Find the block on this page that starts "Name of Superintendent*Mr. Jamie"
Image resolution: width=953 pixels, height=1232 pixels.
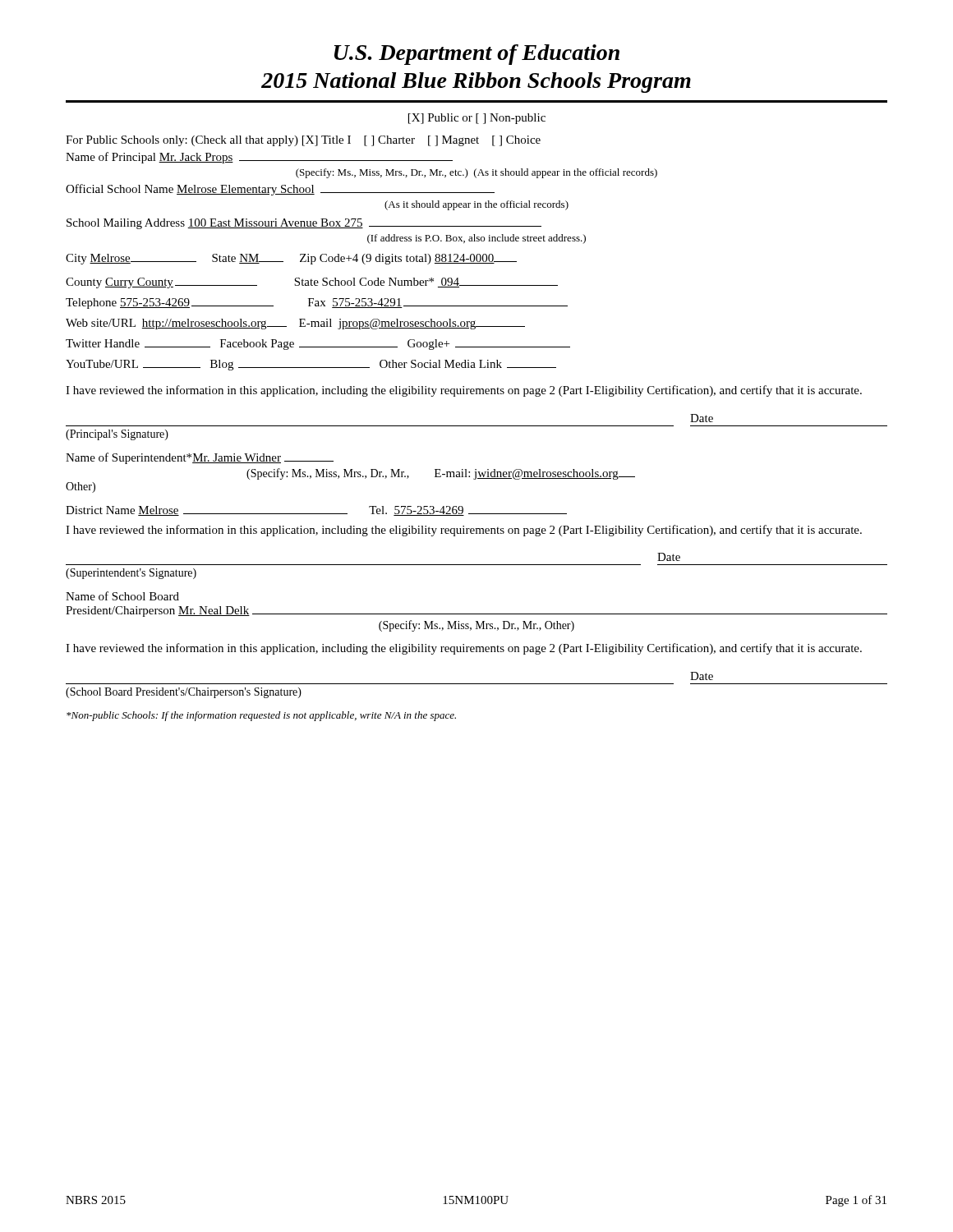tap(476, 472)
